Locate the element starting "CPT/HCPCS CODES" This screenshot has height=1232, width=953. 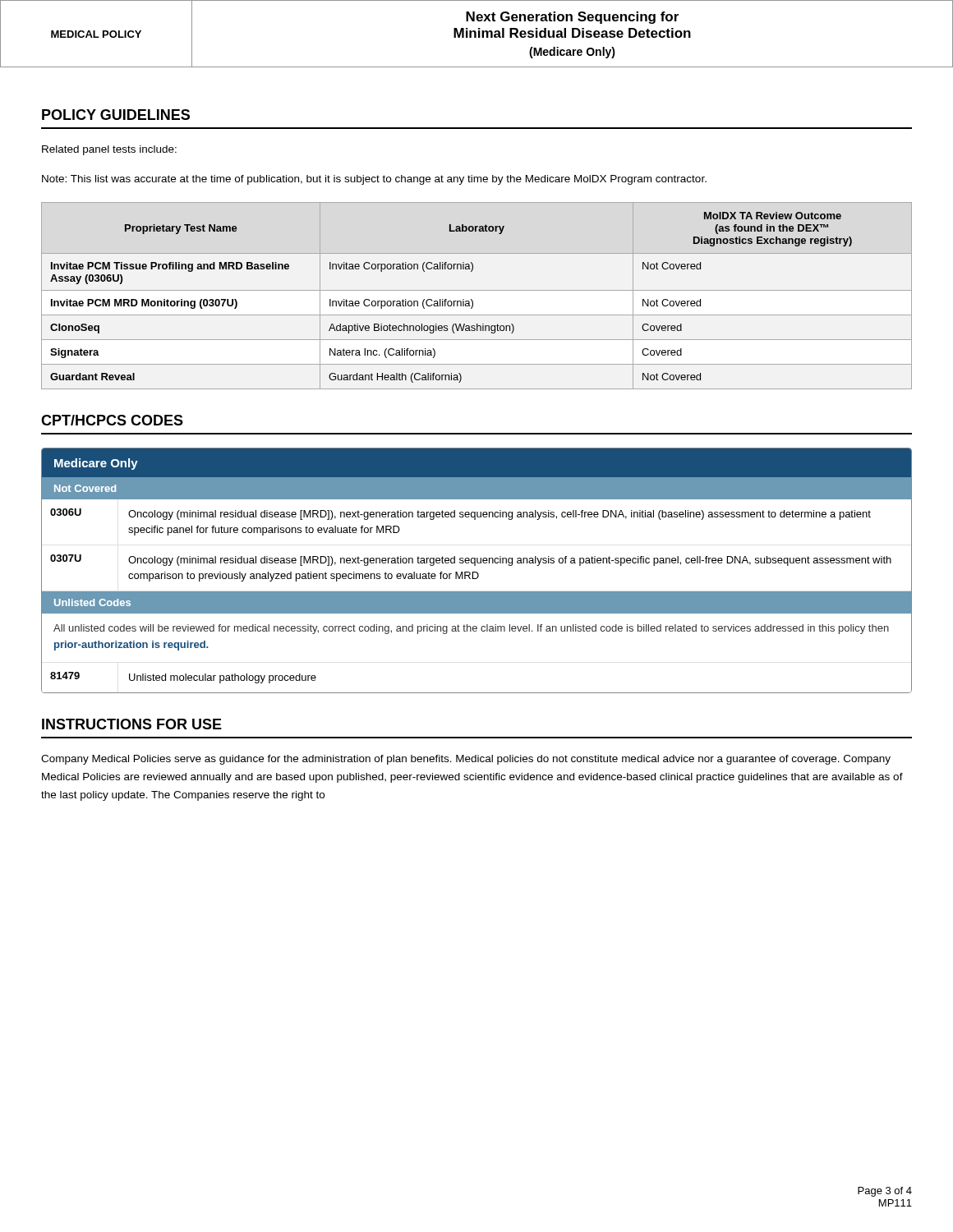[x=476, y=423]
